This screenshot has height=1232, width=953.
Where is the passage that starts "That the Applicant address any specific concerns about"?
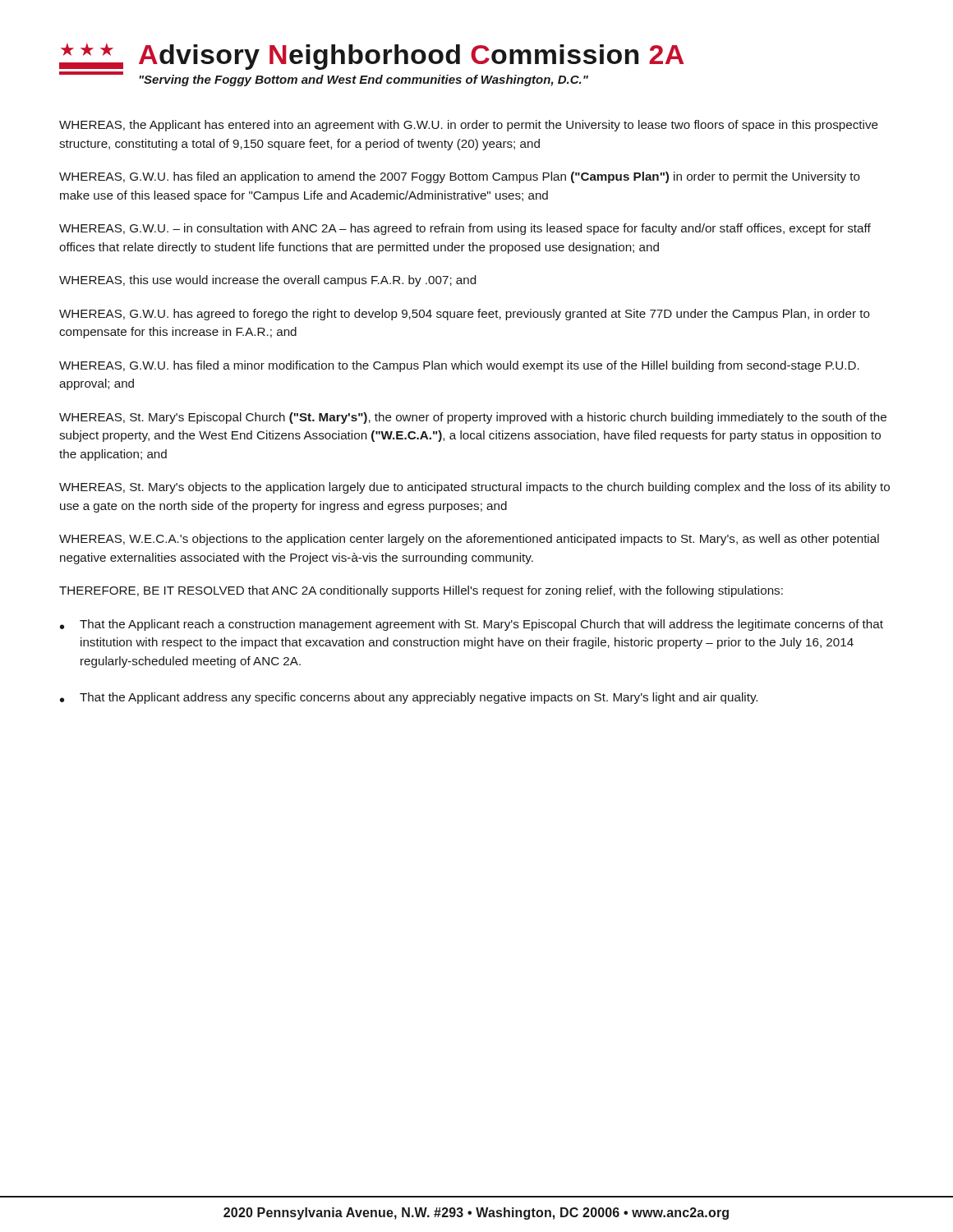[x=419, y=697]
